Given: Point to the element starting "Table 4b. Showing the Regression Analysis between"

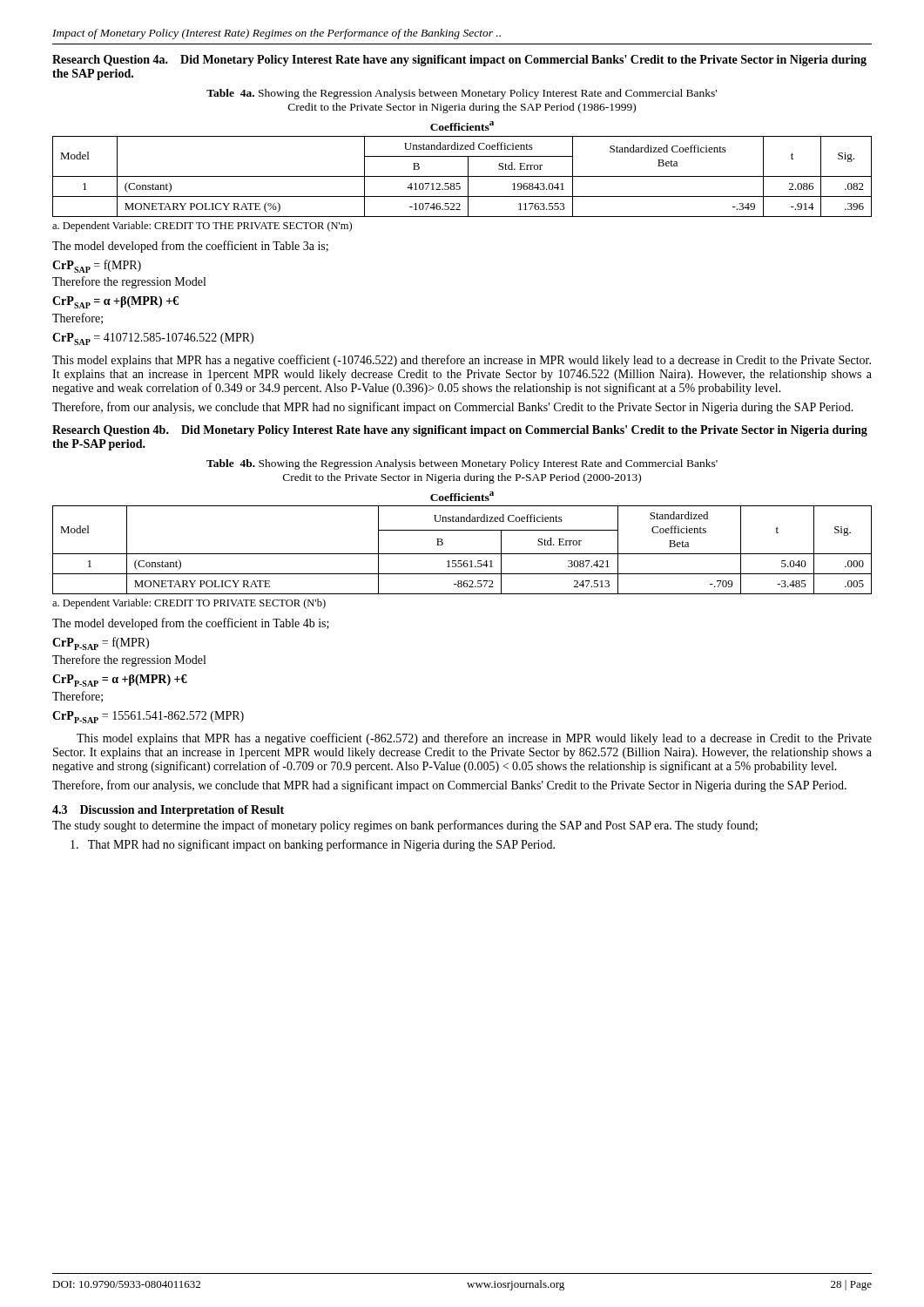Looking at the screenshot, I should [462, 470].
